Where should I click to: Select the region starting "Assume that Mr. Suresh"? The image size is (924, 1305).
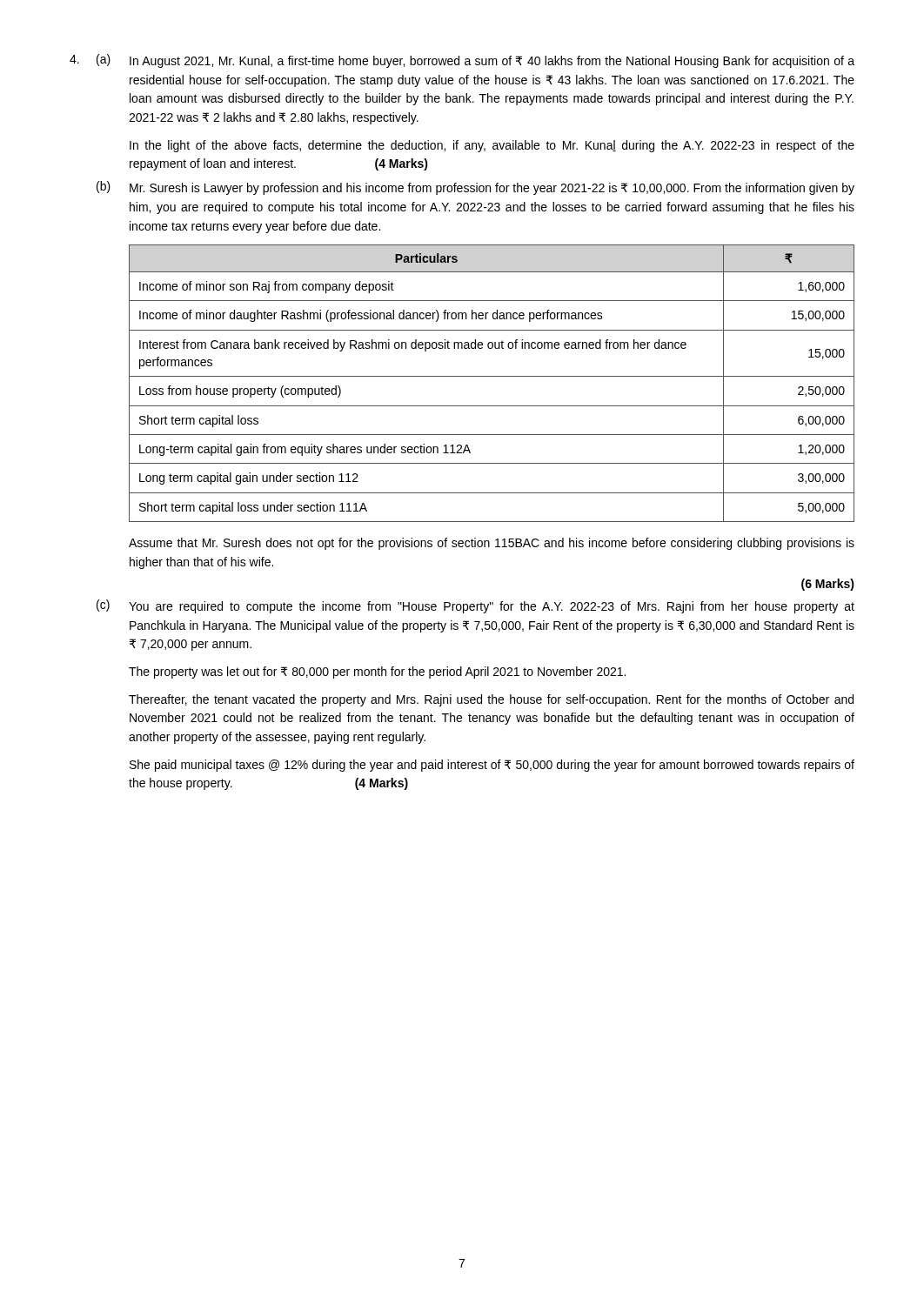point(462,551)
